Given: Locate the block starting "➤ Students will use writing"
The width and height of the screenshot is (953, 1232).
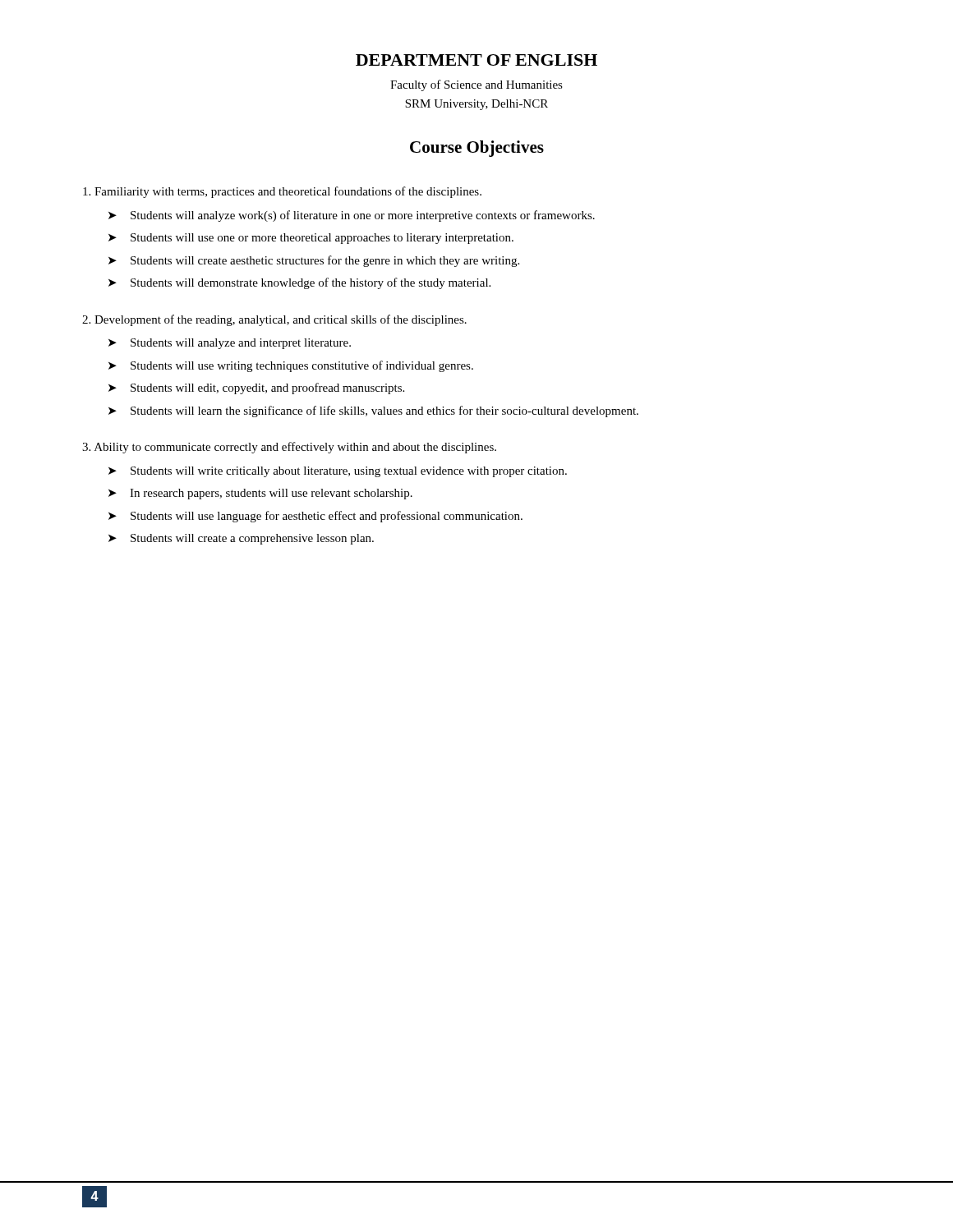Looking at the screenshot, I should (x=291, y=366).
